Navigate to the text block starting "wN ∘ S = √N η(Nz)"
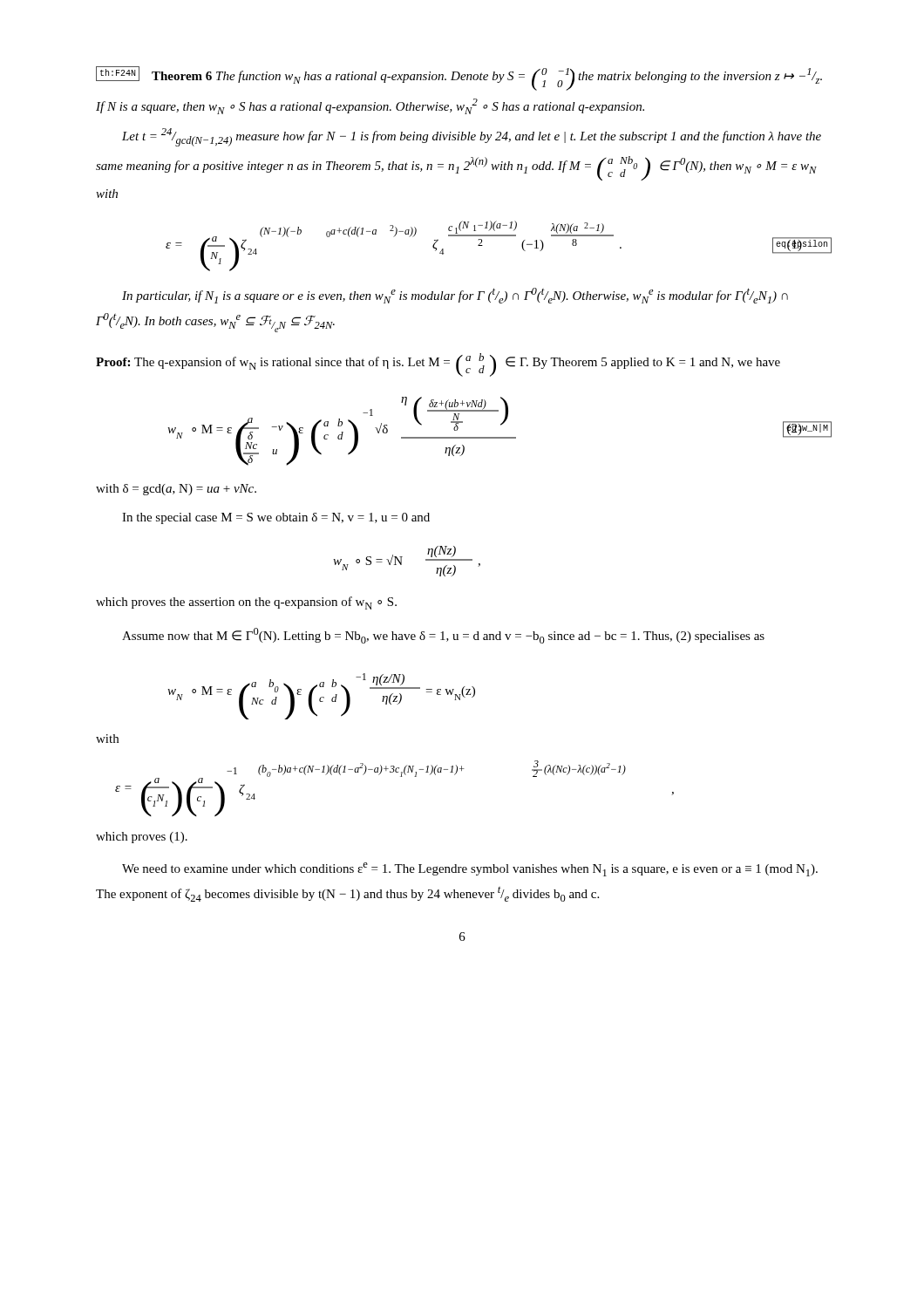This screenshot has height=1308, width=924. pyautogui.click(x=462, y=560)
